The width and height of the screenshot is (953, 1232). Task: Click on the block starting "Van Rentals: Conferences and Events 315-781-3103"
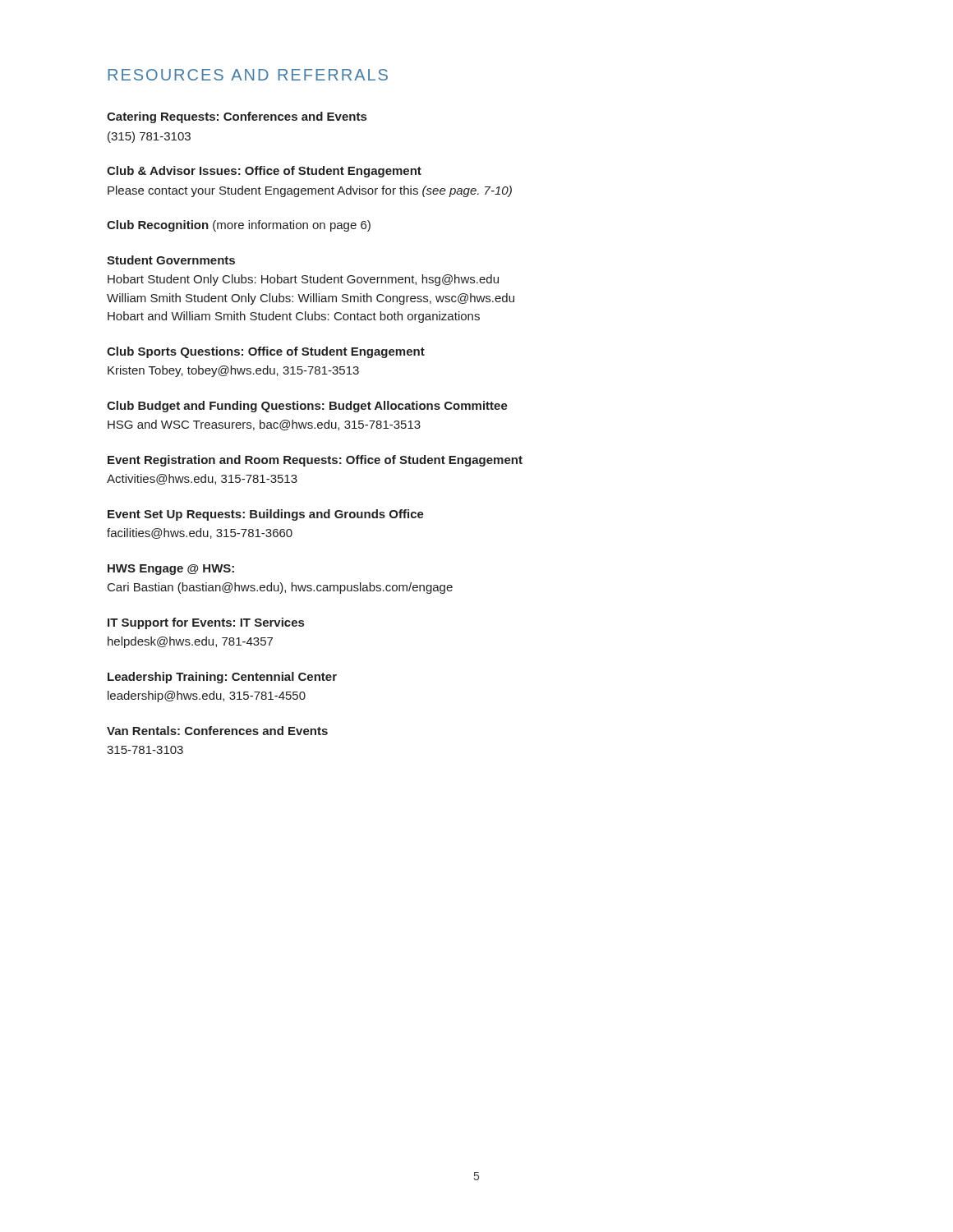(217, 731)
